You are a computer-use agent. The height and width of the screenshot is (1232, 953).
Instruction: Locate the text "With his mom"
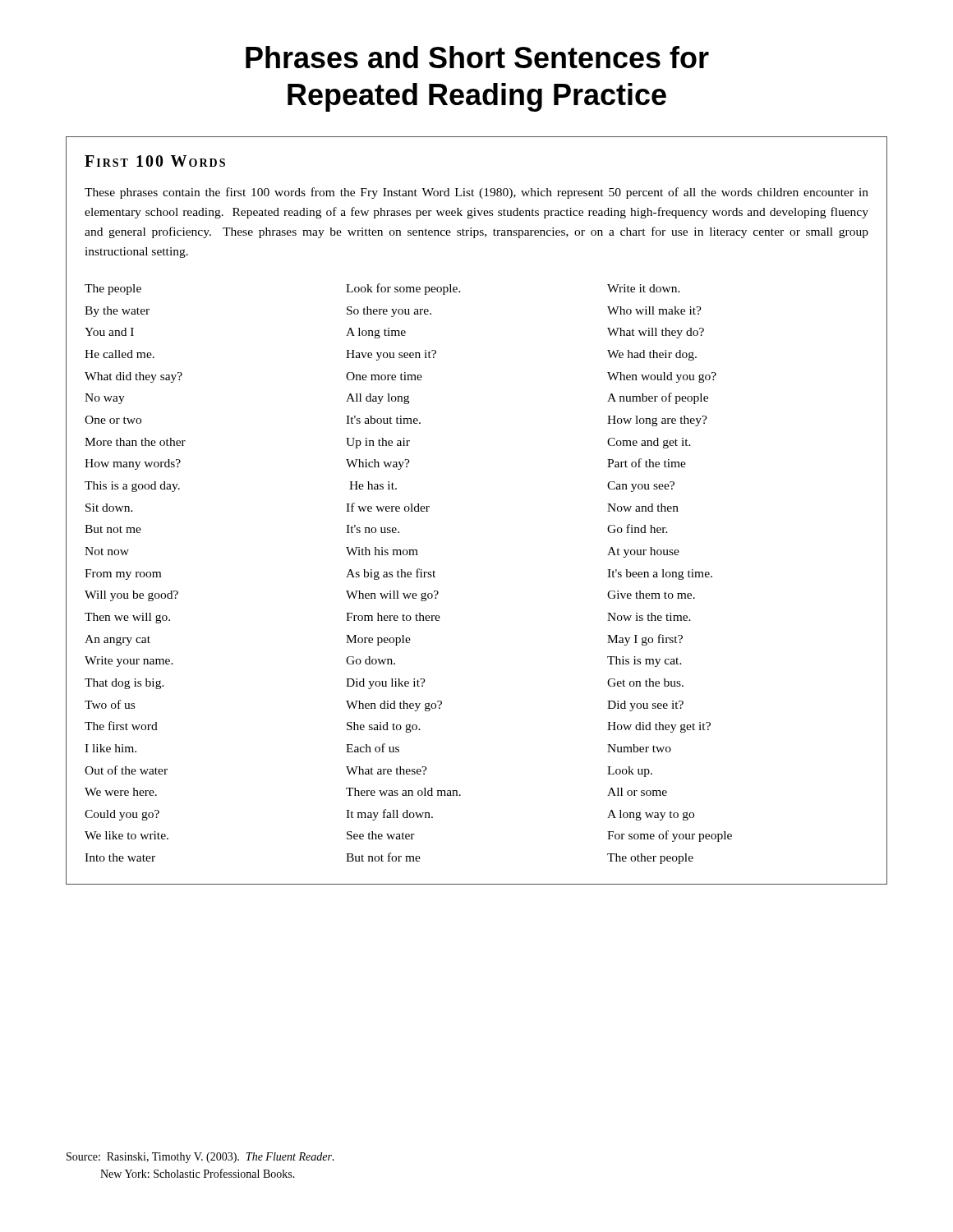coord(382,551)
